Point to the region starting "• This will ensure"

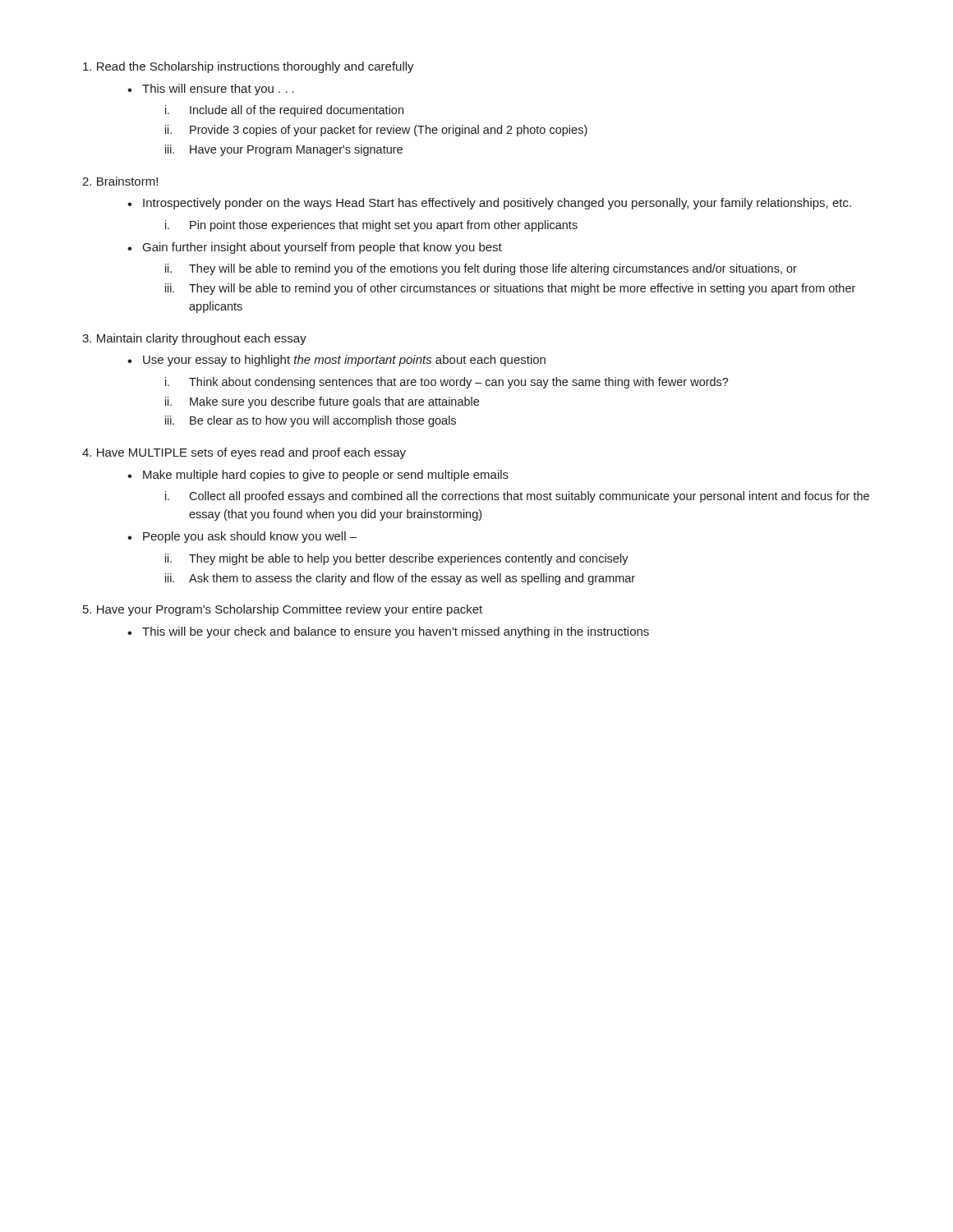[211, 90]
